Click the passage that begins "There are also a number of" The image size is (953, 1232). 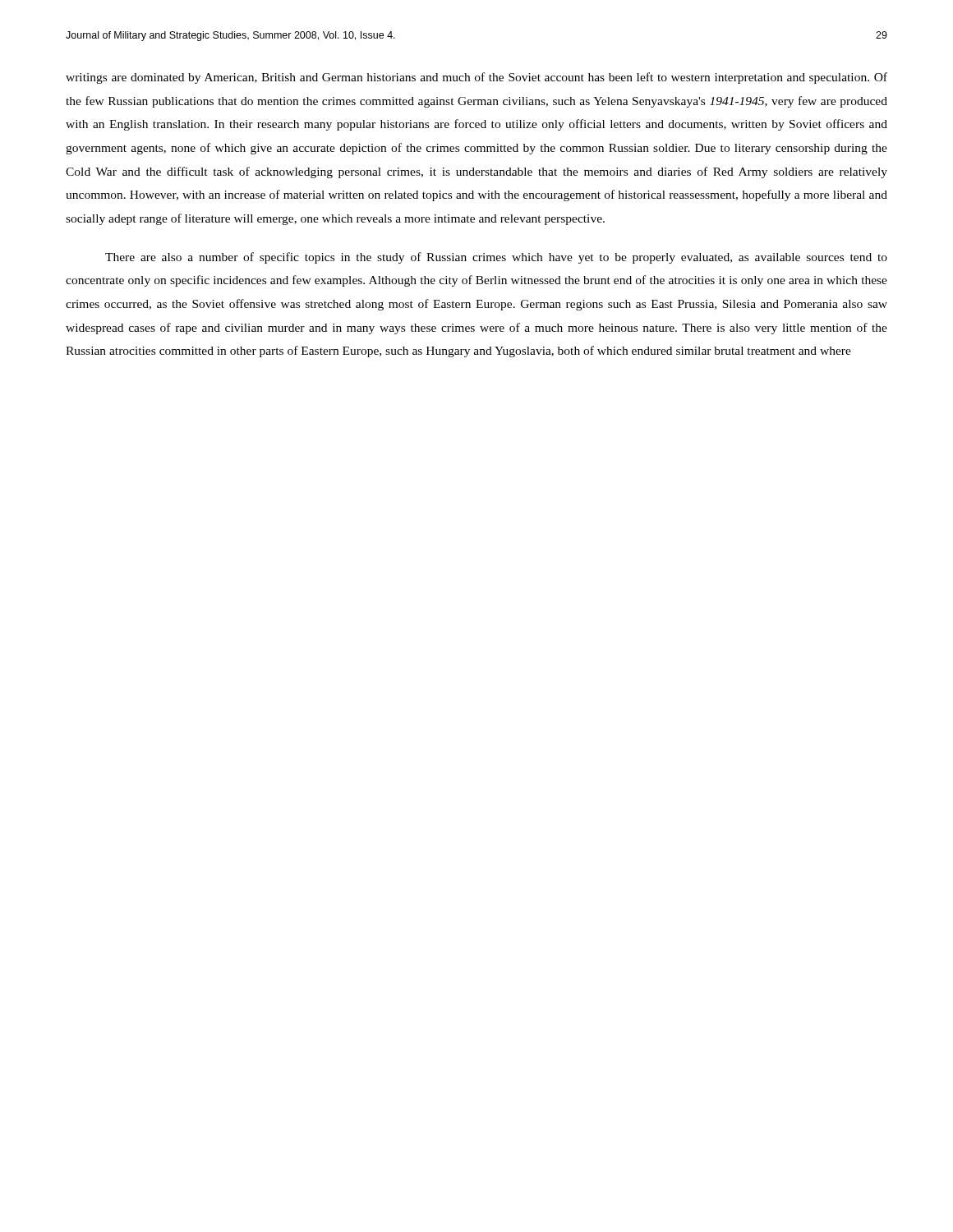click(476, 304)
